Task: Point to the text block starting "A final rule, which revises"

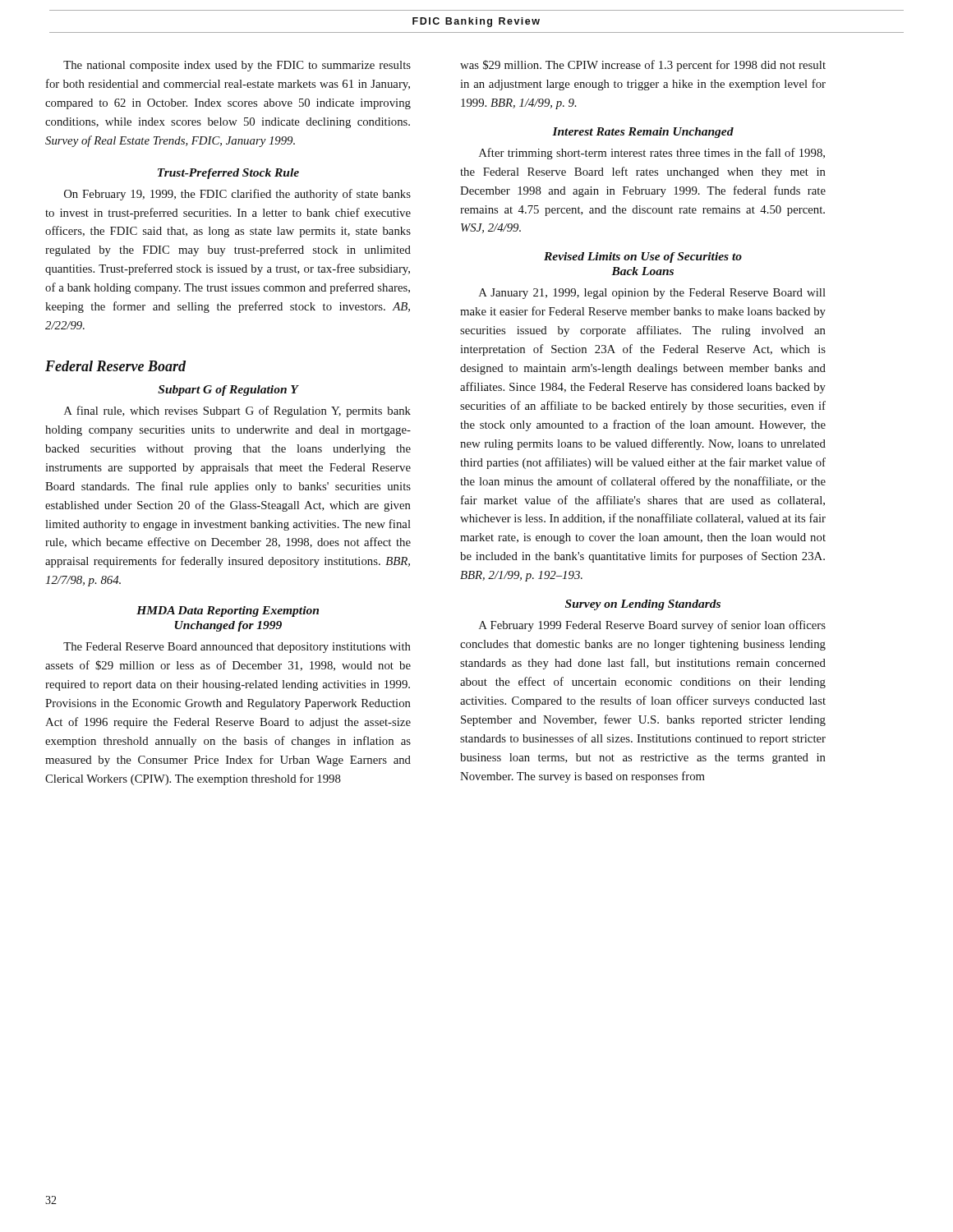Action: click(x=228, y=496)
